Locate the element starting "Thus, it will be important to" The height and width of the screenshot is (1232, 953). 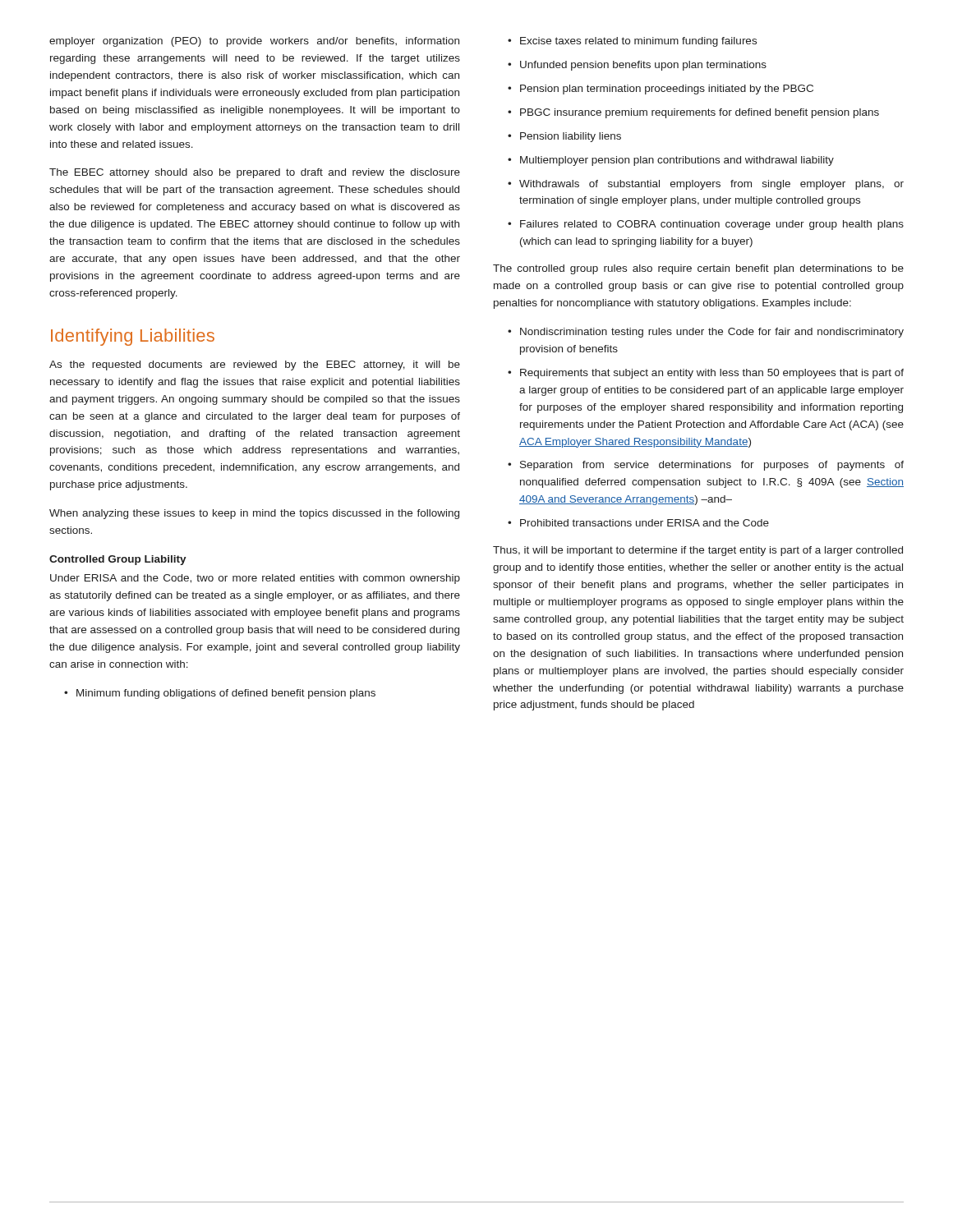tap(698, 627)
